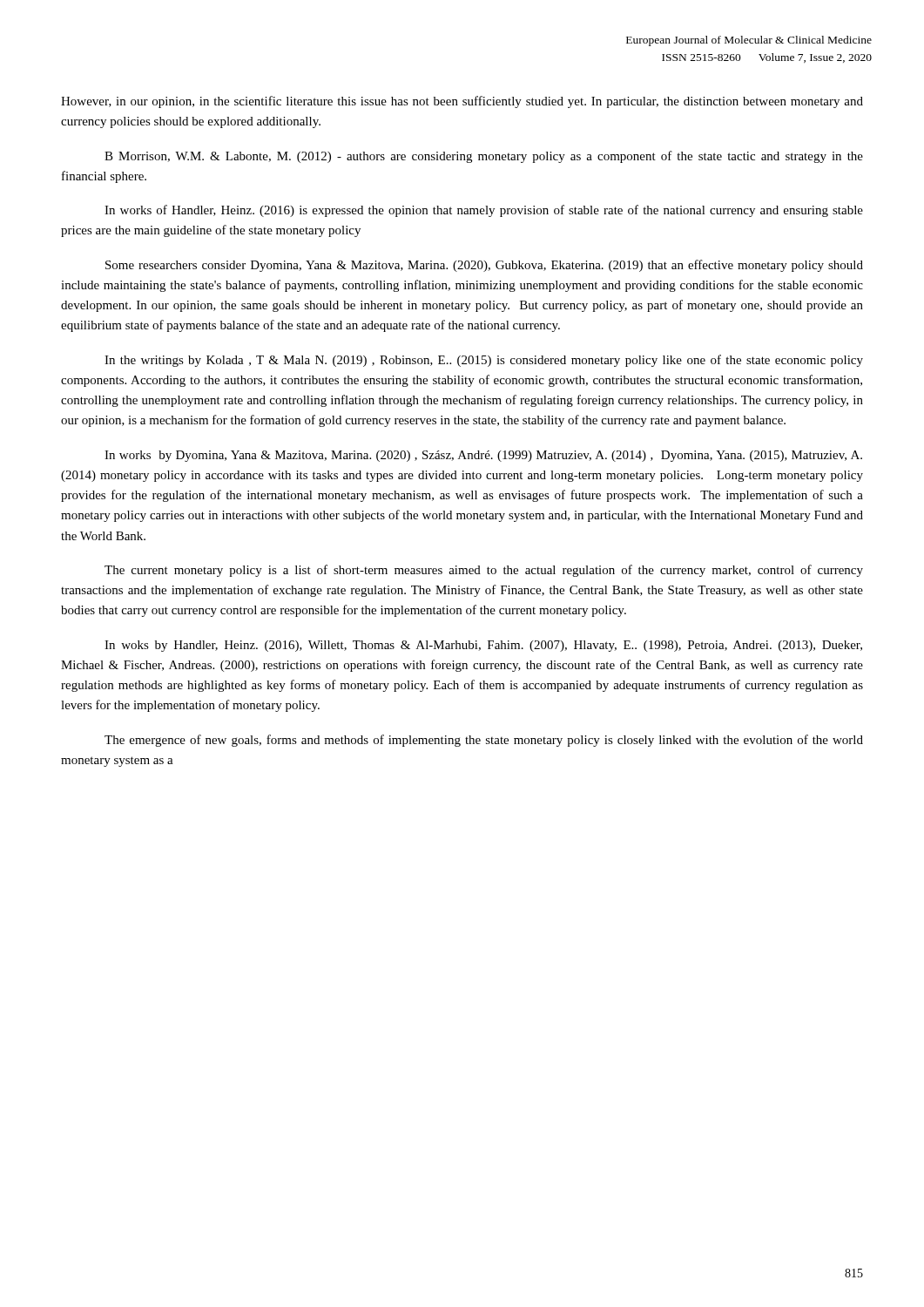Find the block on this page that starts "B Morrison, W.M. & Labonte, M. (2012) -"
The height and width of the screenshot is (1307, 924).
(462, 166)
